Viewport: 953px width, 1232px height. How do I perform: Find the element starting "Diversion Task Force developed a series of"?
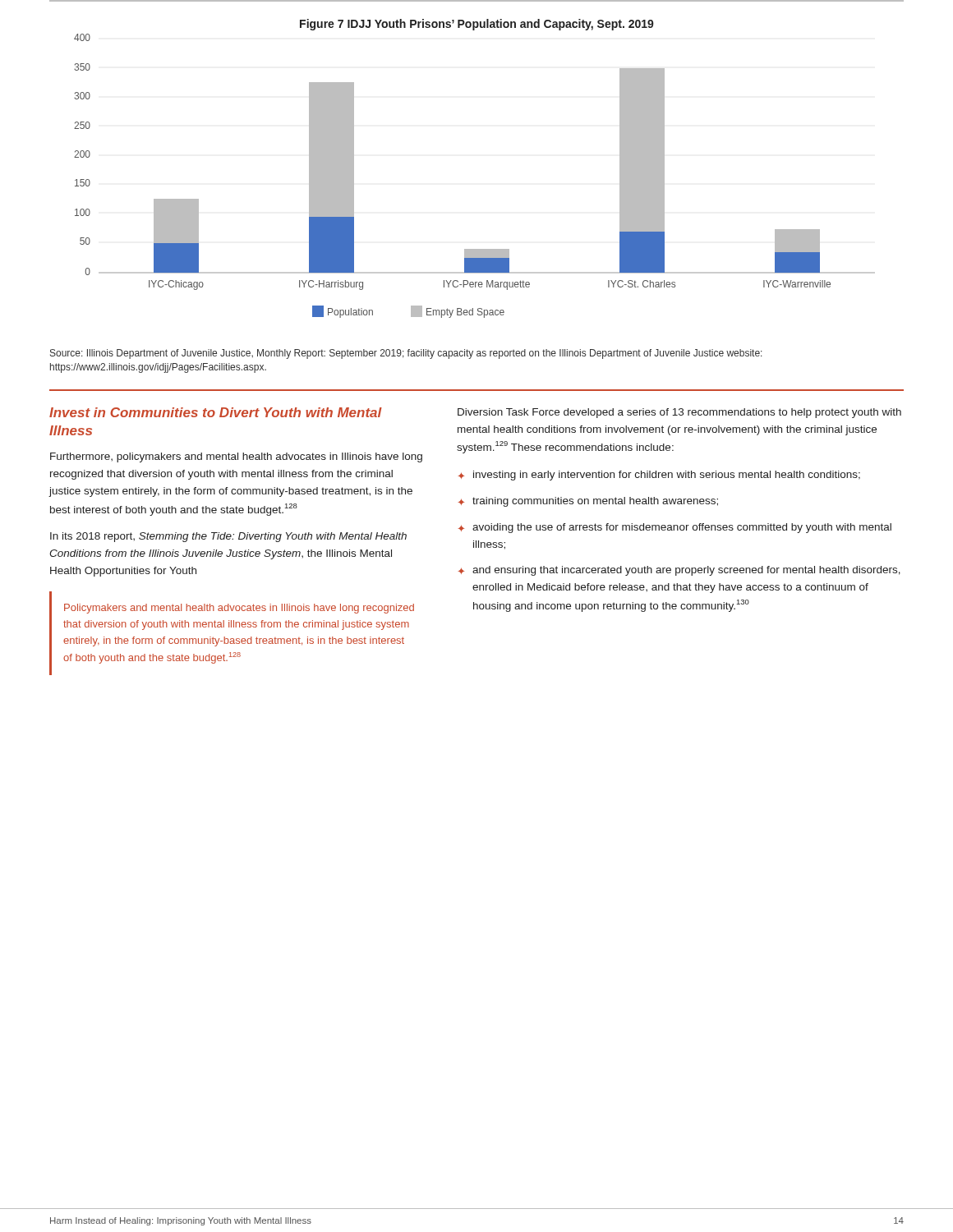tap(680, 430)
